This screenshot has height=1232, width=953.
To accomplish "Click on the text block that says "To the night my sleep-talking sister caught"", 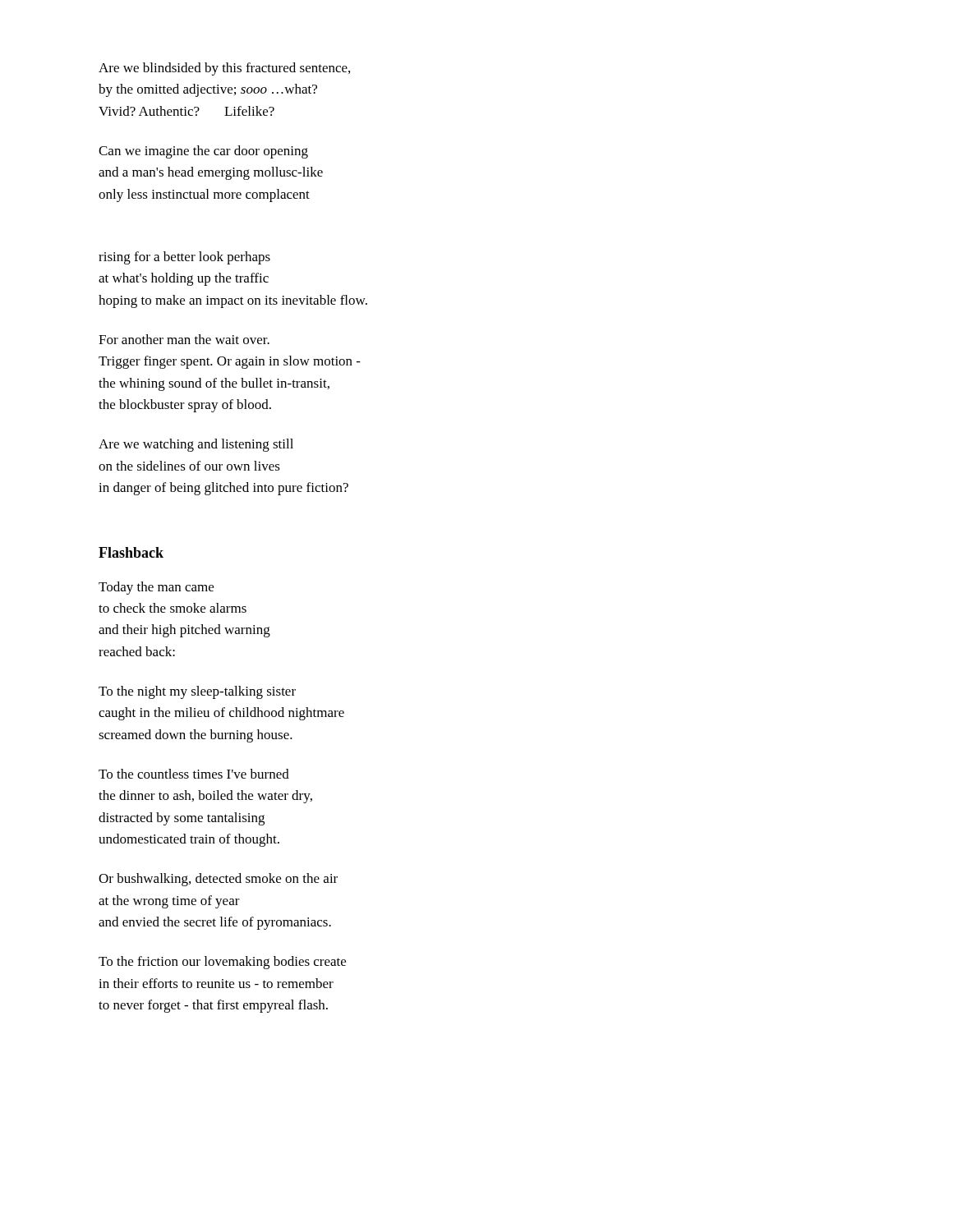I will (x=222, y=713).
